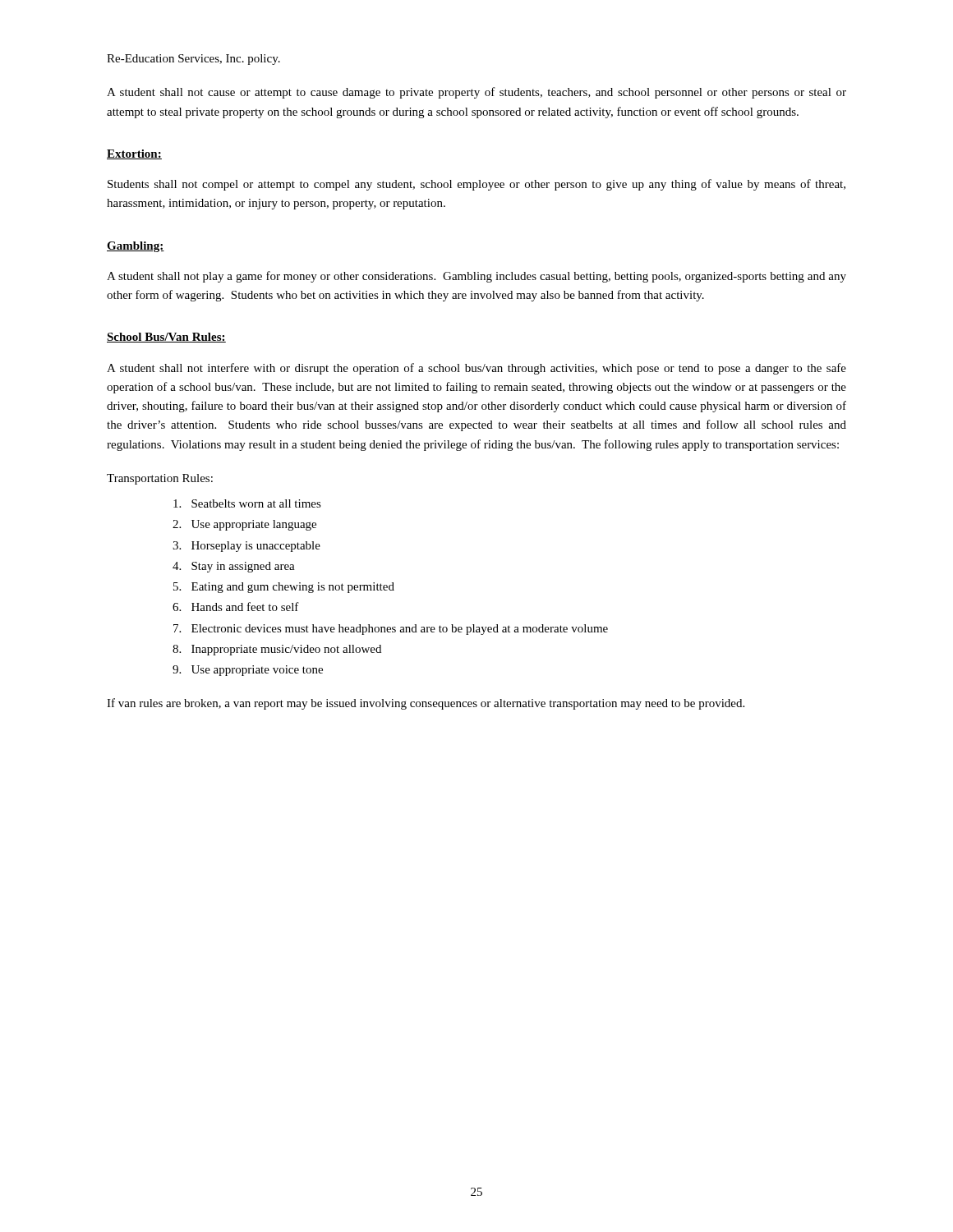
Task: Find the text starting "7. Electronic devices must have headphones"
Action: pos(390,628)
